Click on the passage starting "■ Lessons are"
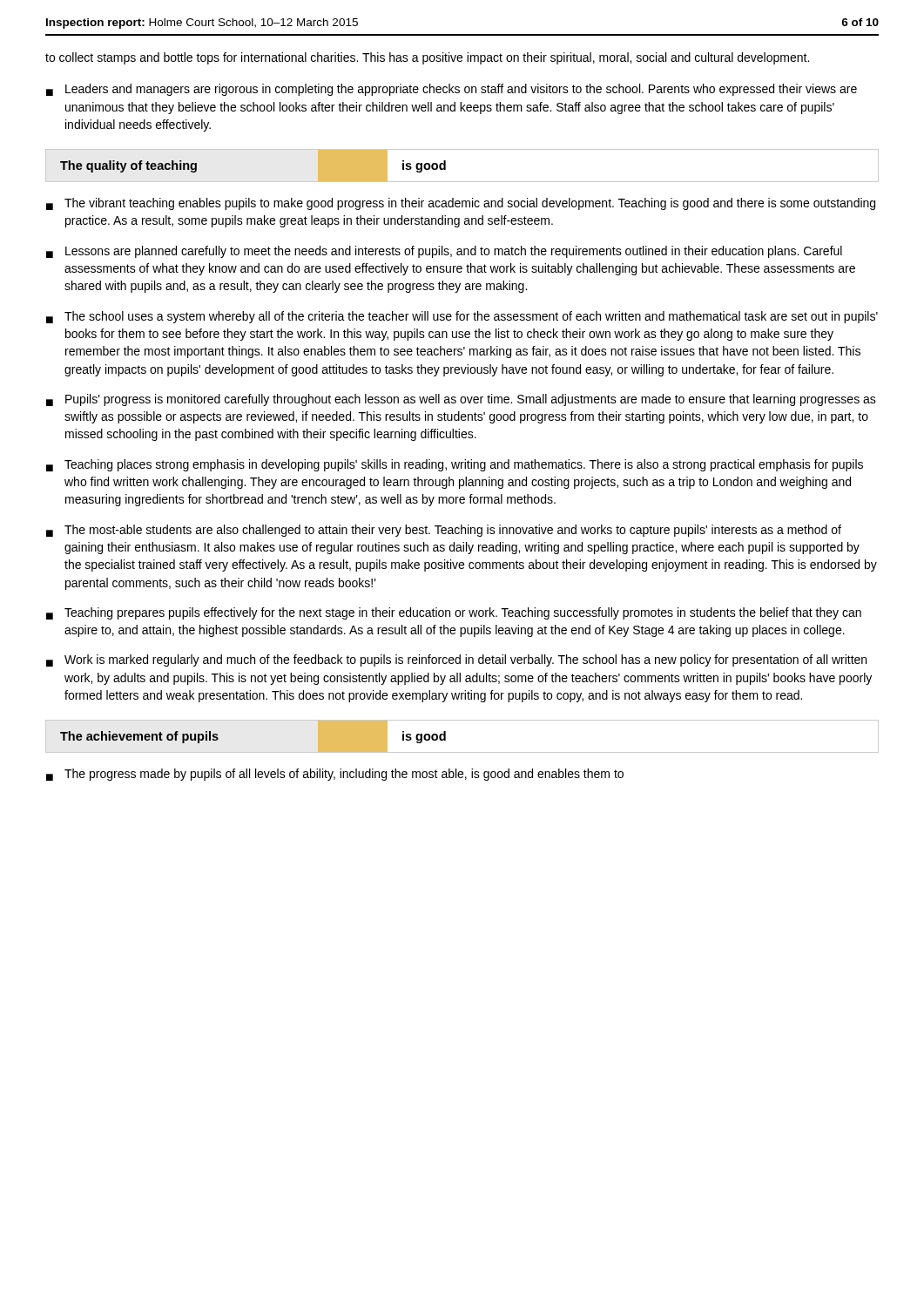Image resolution: width=924 pixels, height=1307 pixels. [x=462, y=269]
